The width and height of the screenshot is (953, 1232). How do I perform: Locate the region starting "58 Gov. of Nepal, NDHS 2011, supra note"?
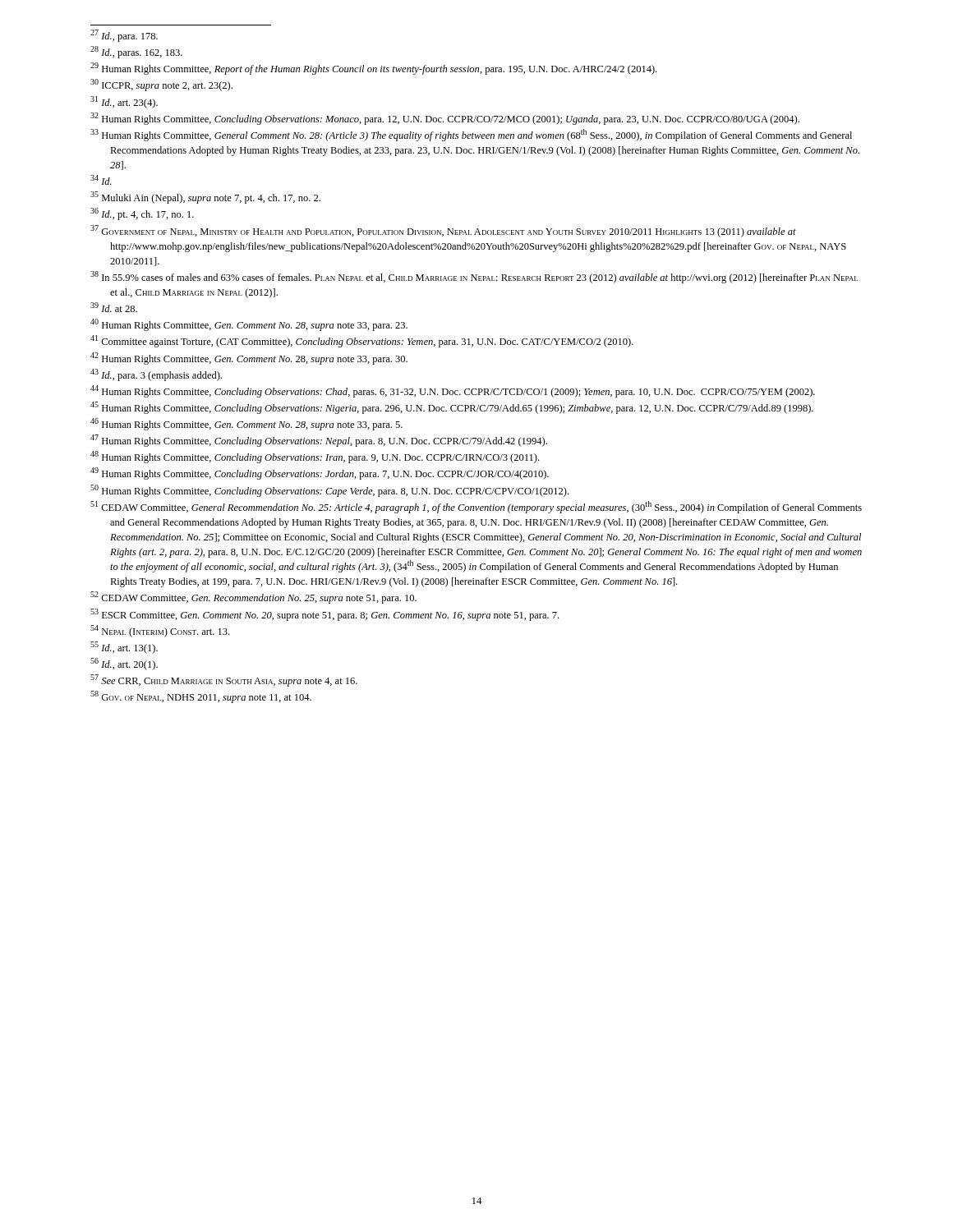point(201,697)
